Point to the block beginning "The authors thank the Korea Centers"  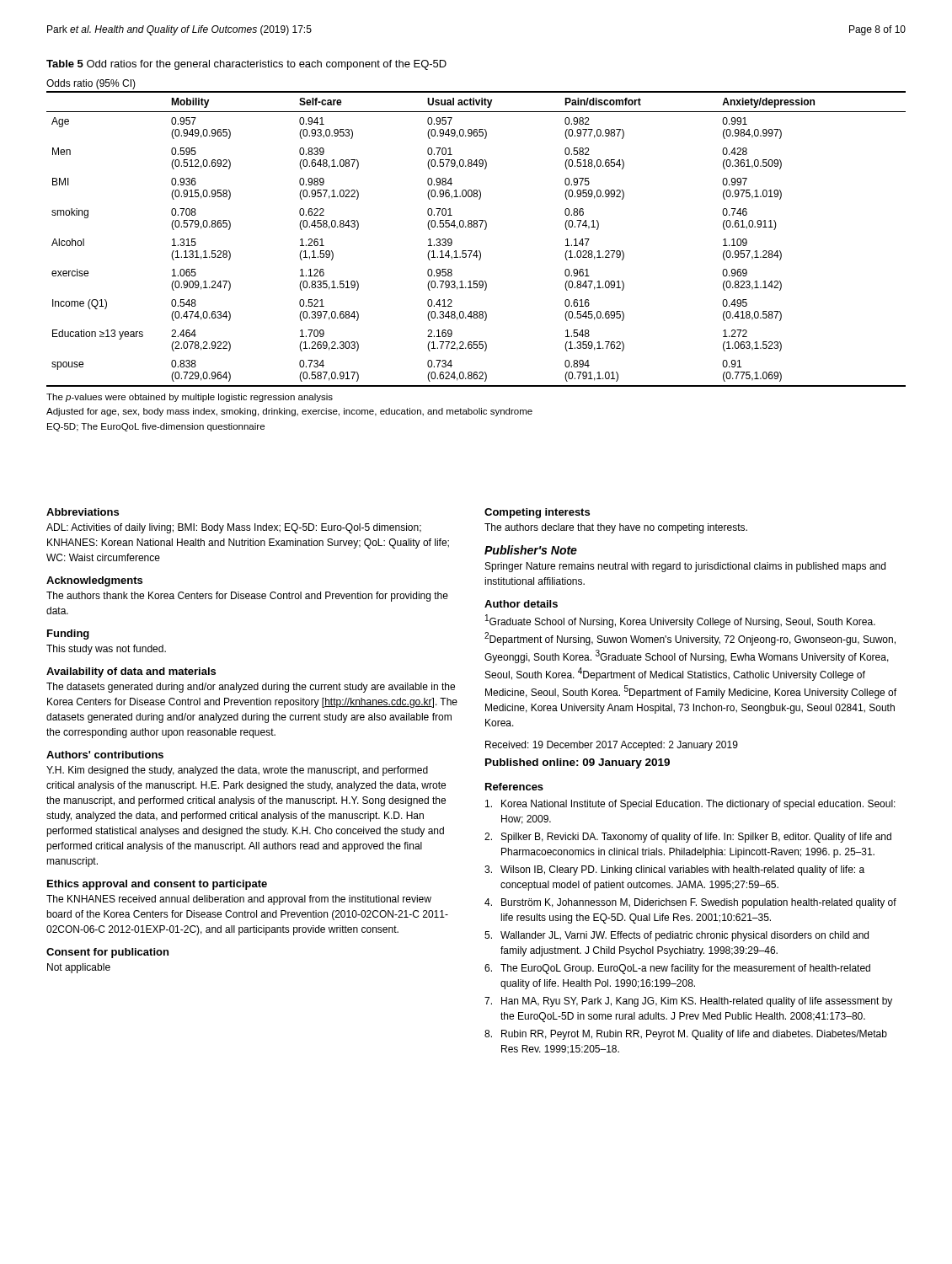tap(247, 603)
